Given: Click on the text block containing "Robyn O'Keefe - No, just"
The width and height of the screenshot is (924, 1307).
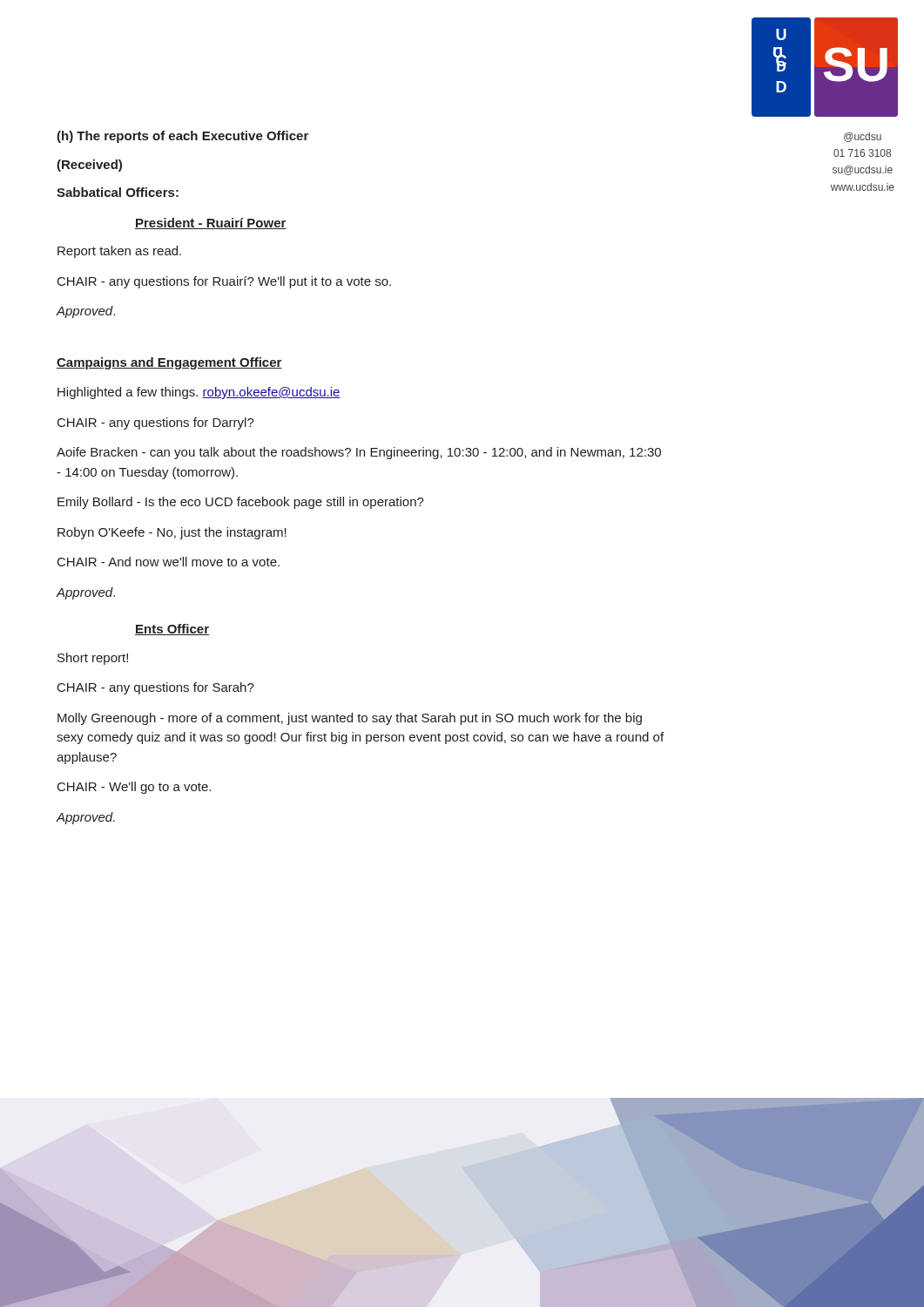Looking at the screenshot, I should [172, 533].
